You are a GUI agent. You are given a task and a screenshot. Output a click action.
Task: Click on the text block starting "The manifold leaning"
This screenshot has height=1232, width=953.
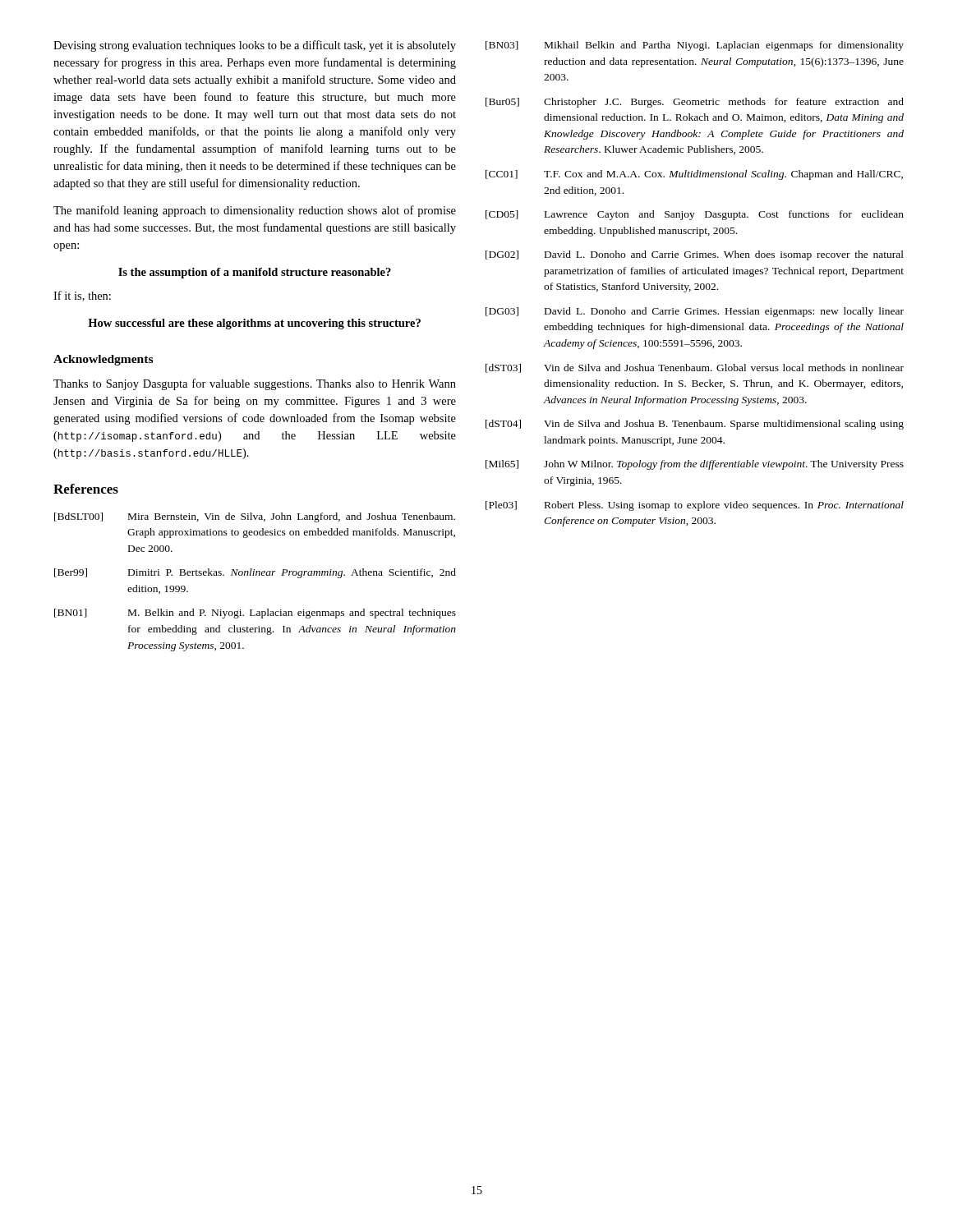click(255, 228)
